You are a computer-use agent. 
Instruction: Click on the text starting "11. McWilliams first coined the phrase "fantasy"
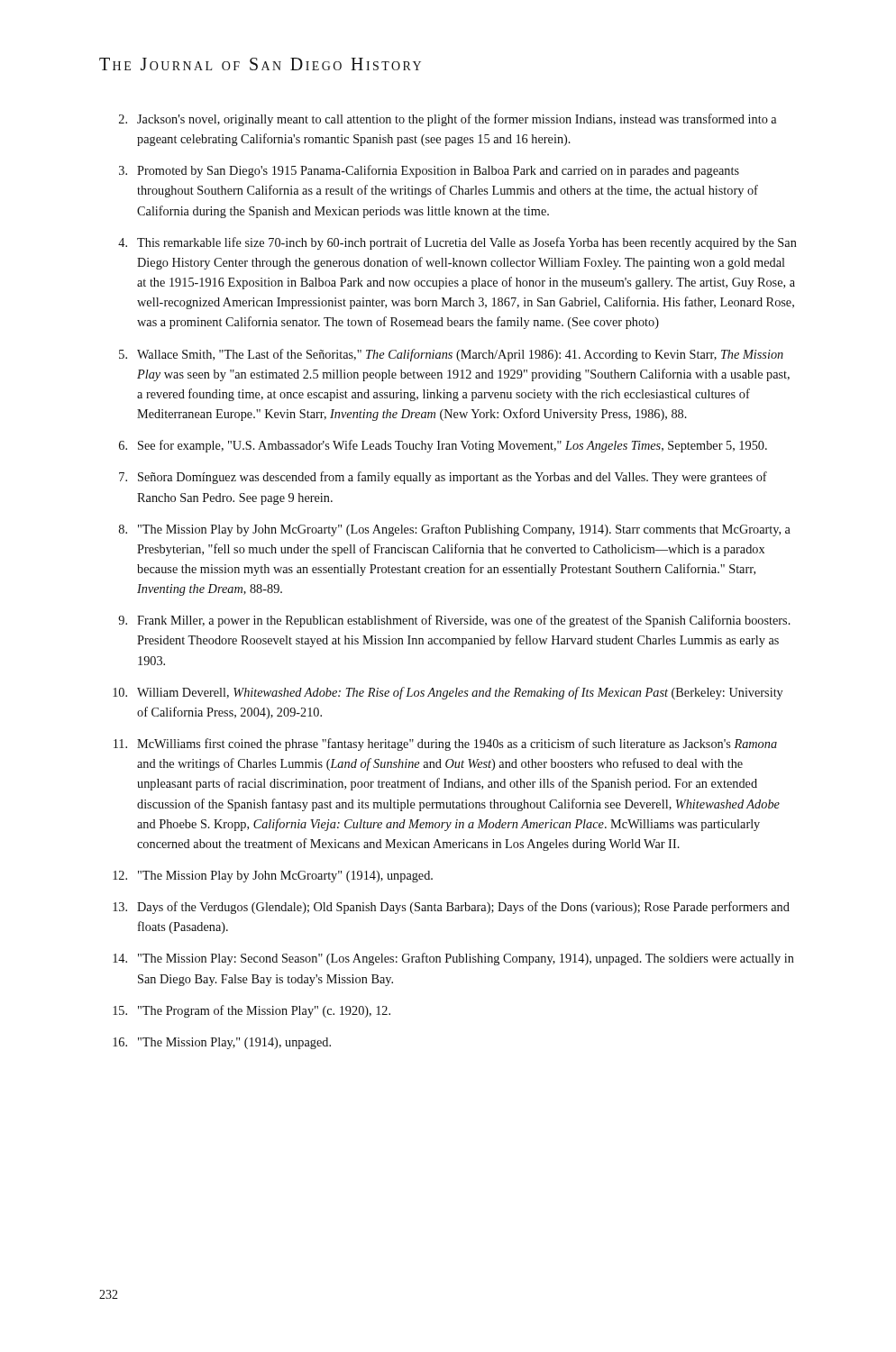point(448,794)
